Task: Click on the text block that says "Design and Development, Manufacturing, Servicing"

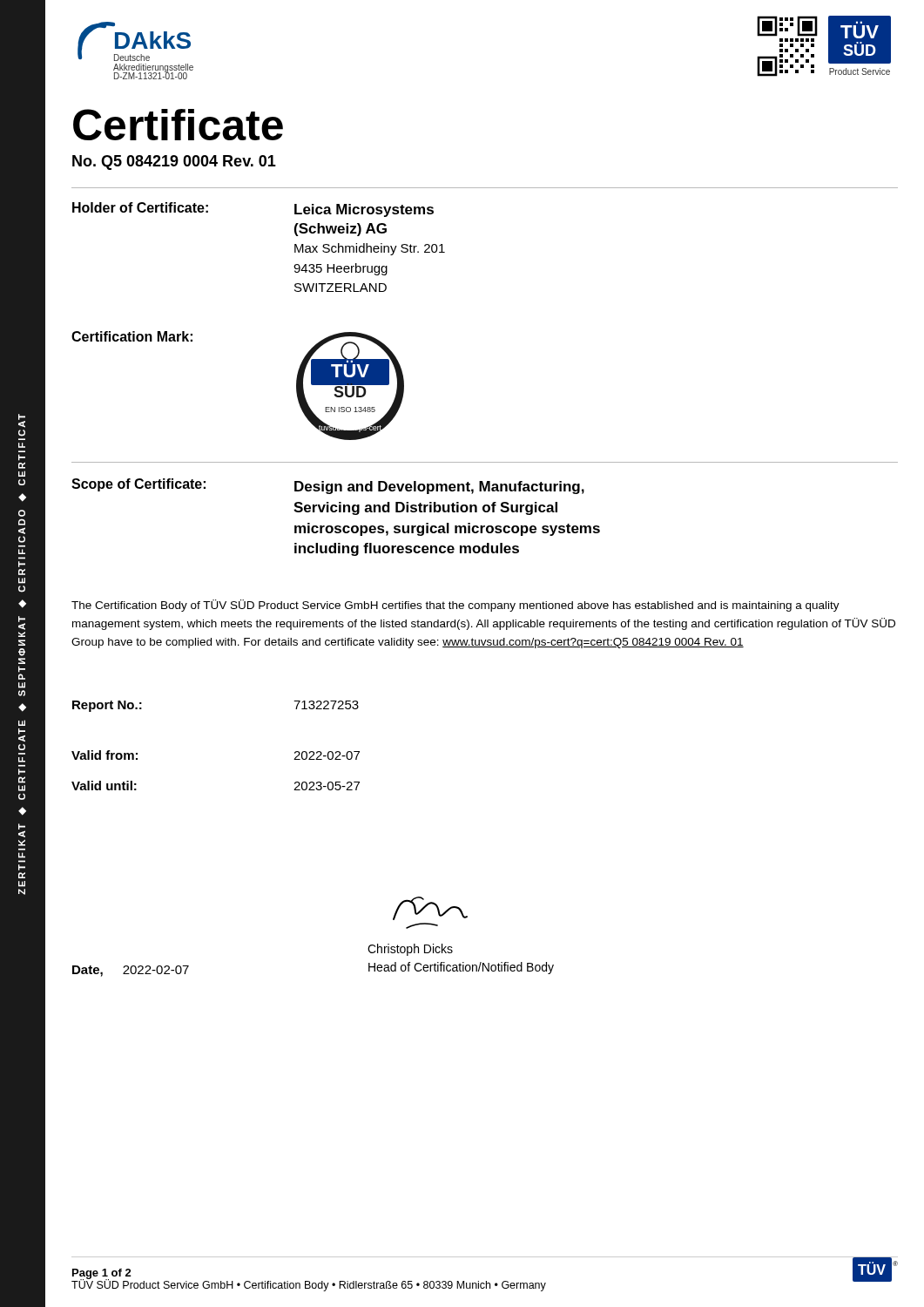Action: pyautogui.click(x=447, y=518)
